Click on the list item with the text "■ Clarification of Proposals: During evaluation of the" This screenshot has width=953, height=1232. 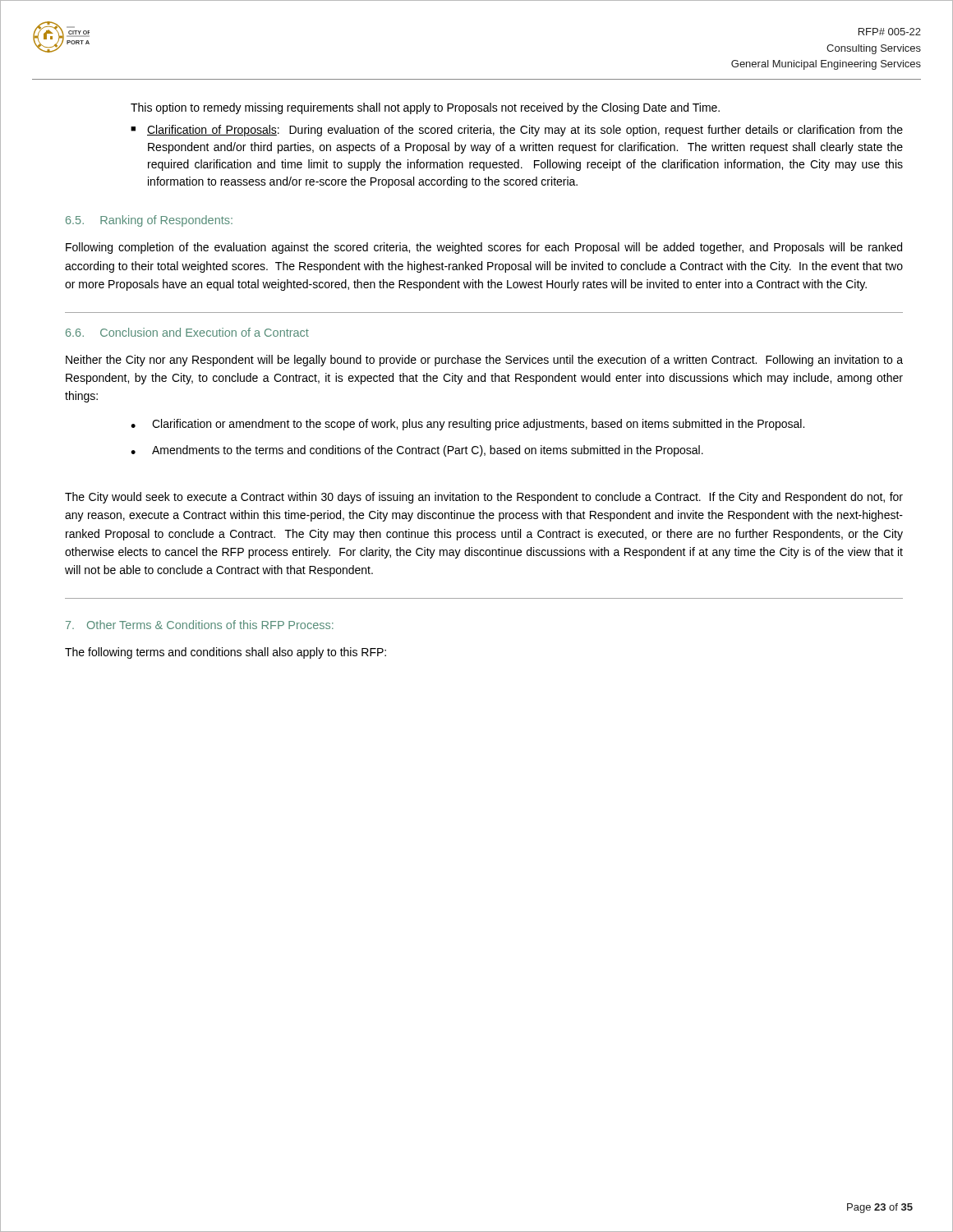click(517, 156)
